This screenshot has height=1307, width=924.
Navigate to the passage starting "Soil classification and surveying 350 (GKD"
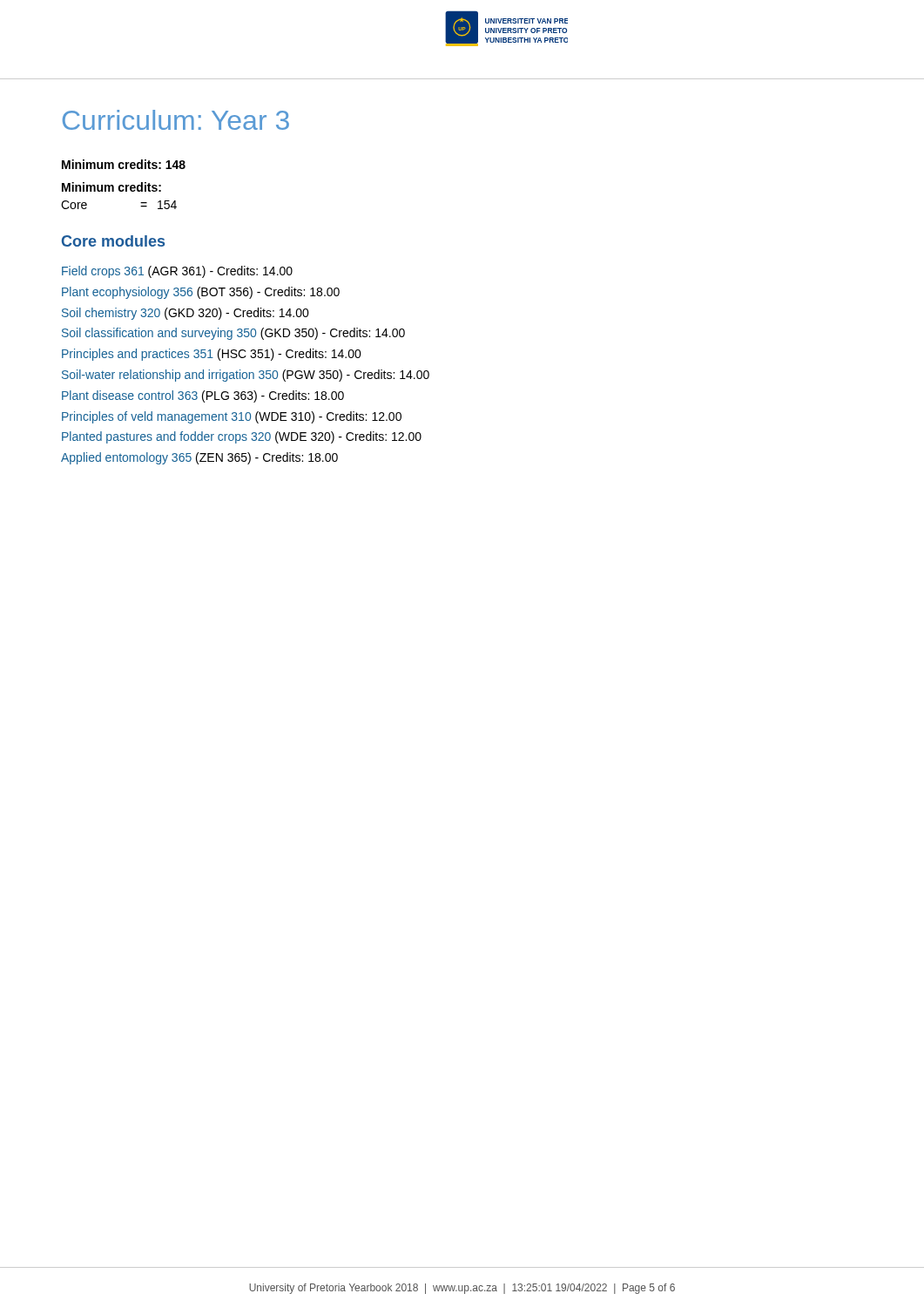(233, 333)
